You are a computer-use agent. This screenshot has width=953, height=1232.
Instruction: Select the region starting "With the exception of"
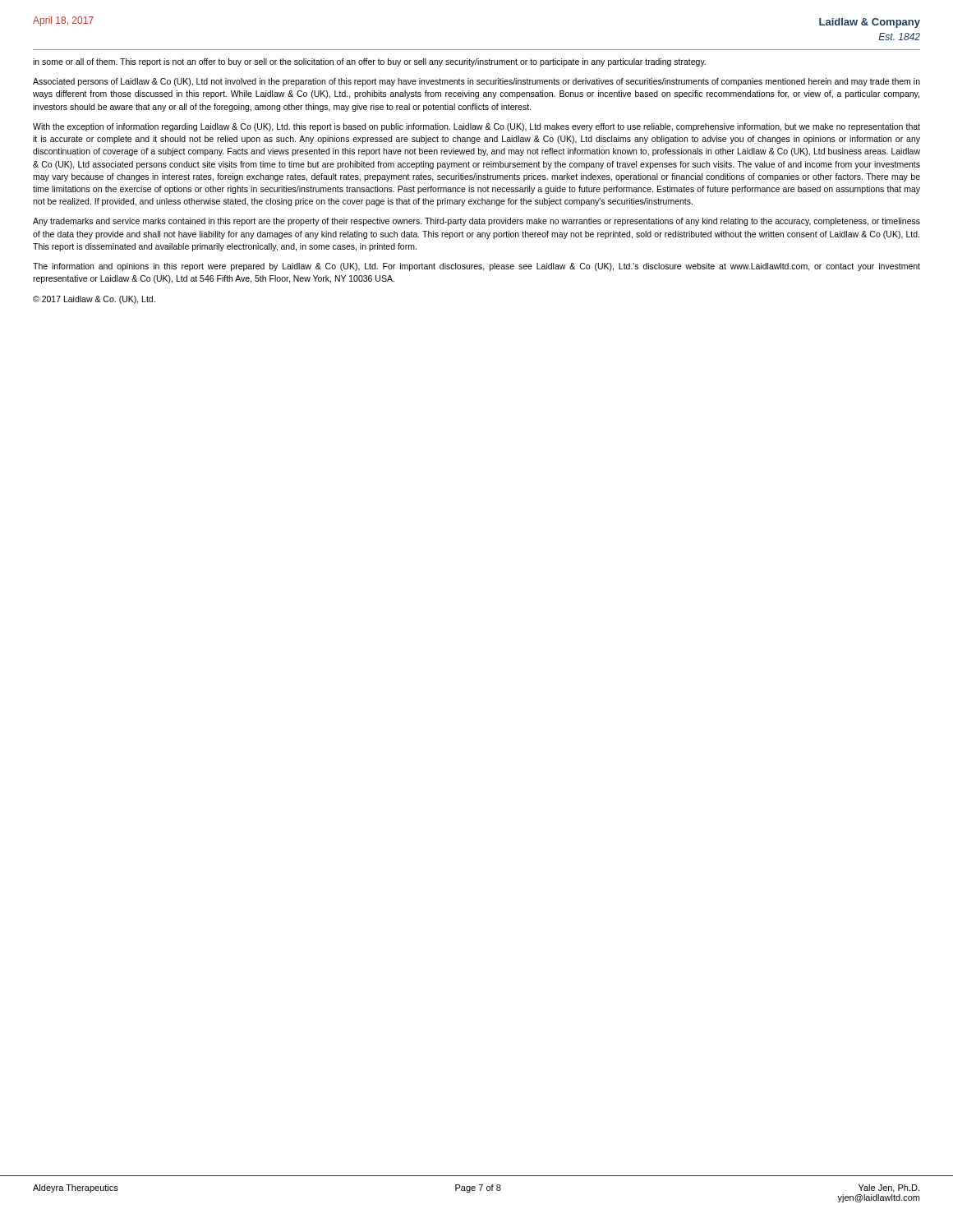click(476, 164)
